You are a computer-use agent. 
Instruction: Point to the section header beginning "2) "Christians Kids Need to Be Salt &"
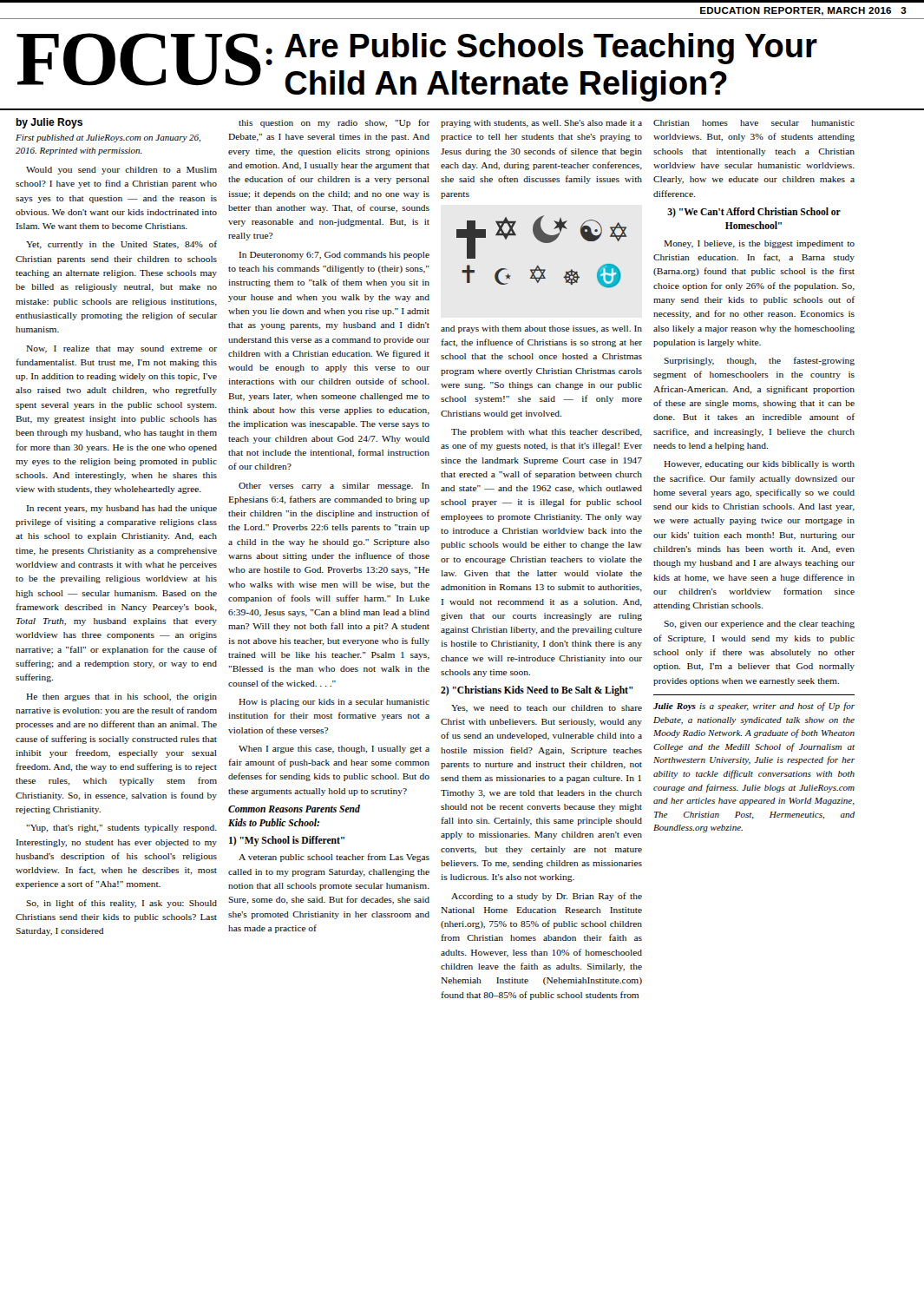coord(537,690)
